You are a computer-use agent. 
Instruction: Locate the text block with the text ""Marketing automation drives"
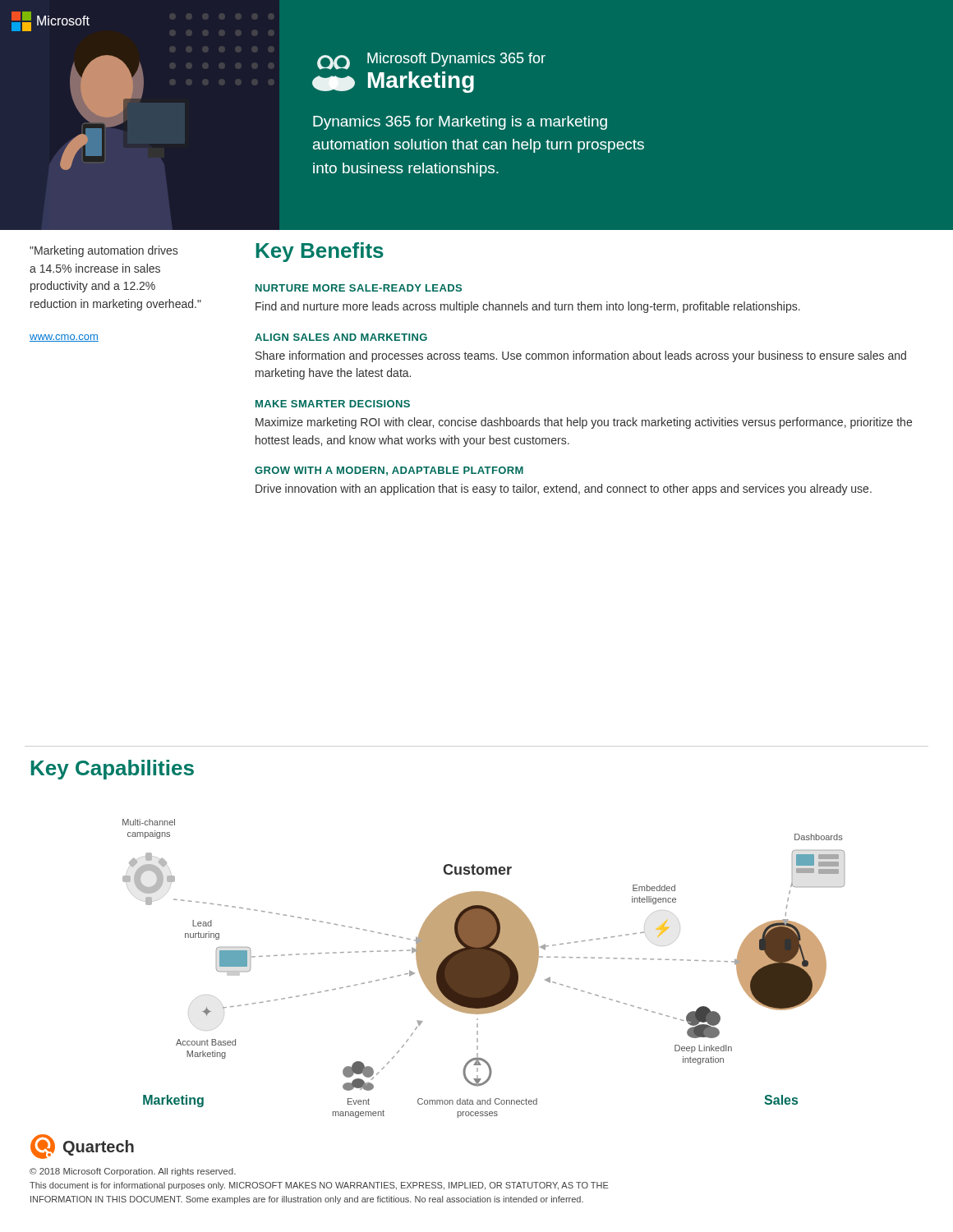coord(115,277)
